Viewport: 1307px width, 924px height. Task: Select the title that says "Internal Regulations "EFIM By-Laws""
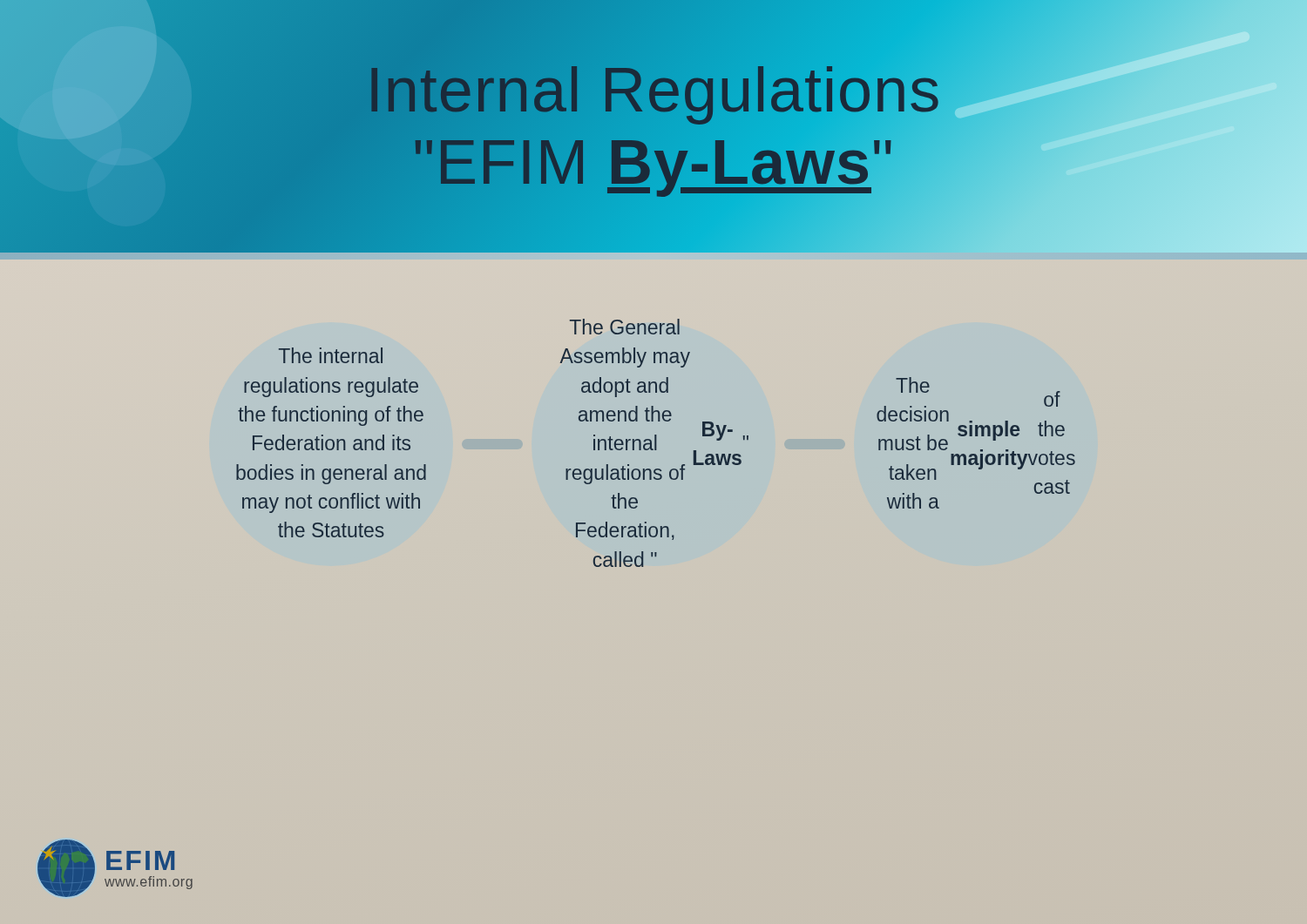[654, 126]
